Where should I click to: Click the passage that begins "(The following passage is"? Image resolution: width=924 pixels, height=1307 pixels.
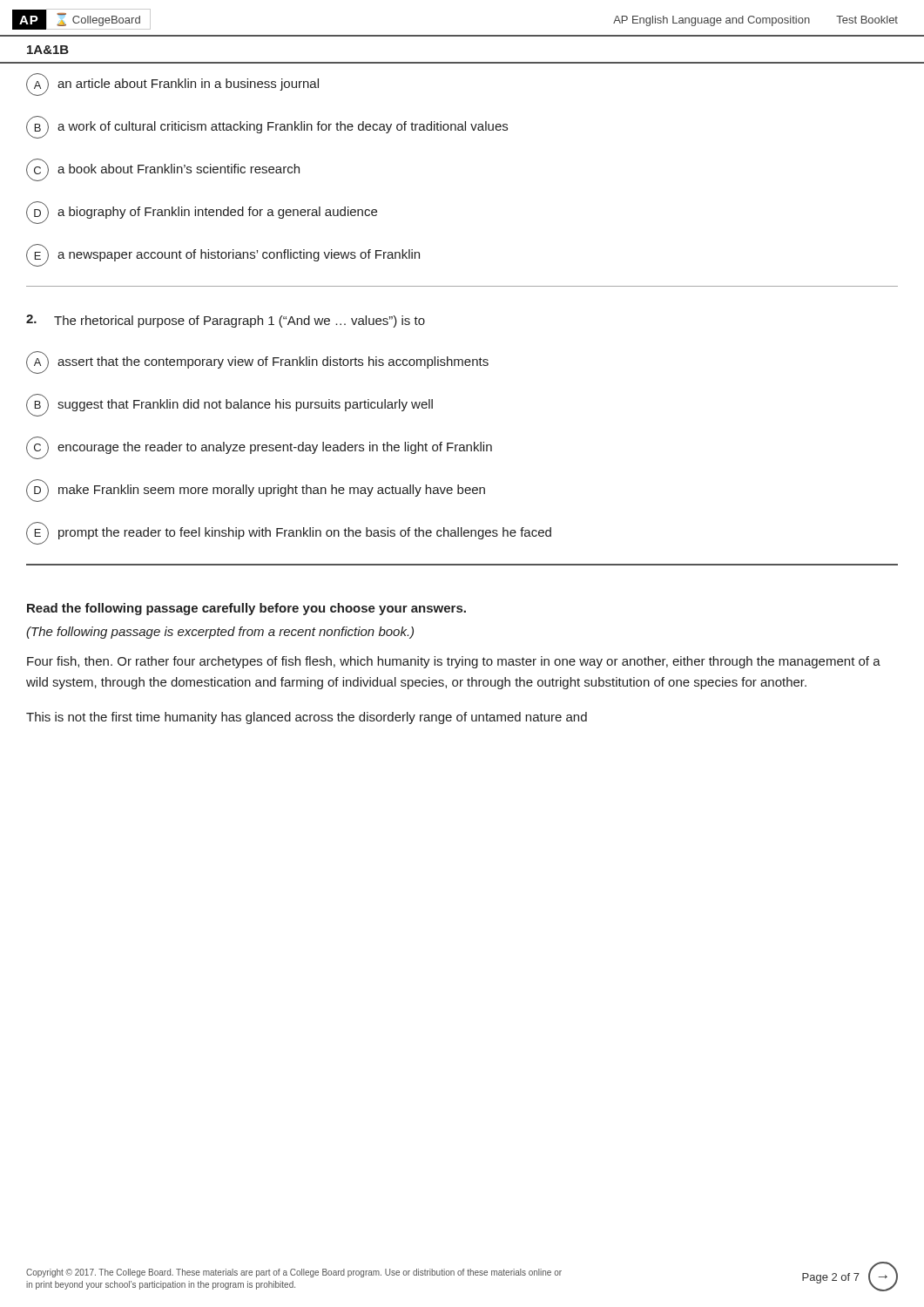coord(220,631)
